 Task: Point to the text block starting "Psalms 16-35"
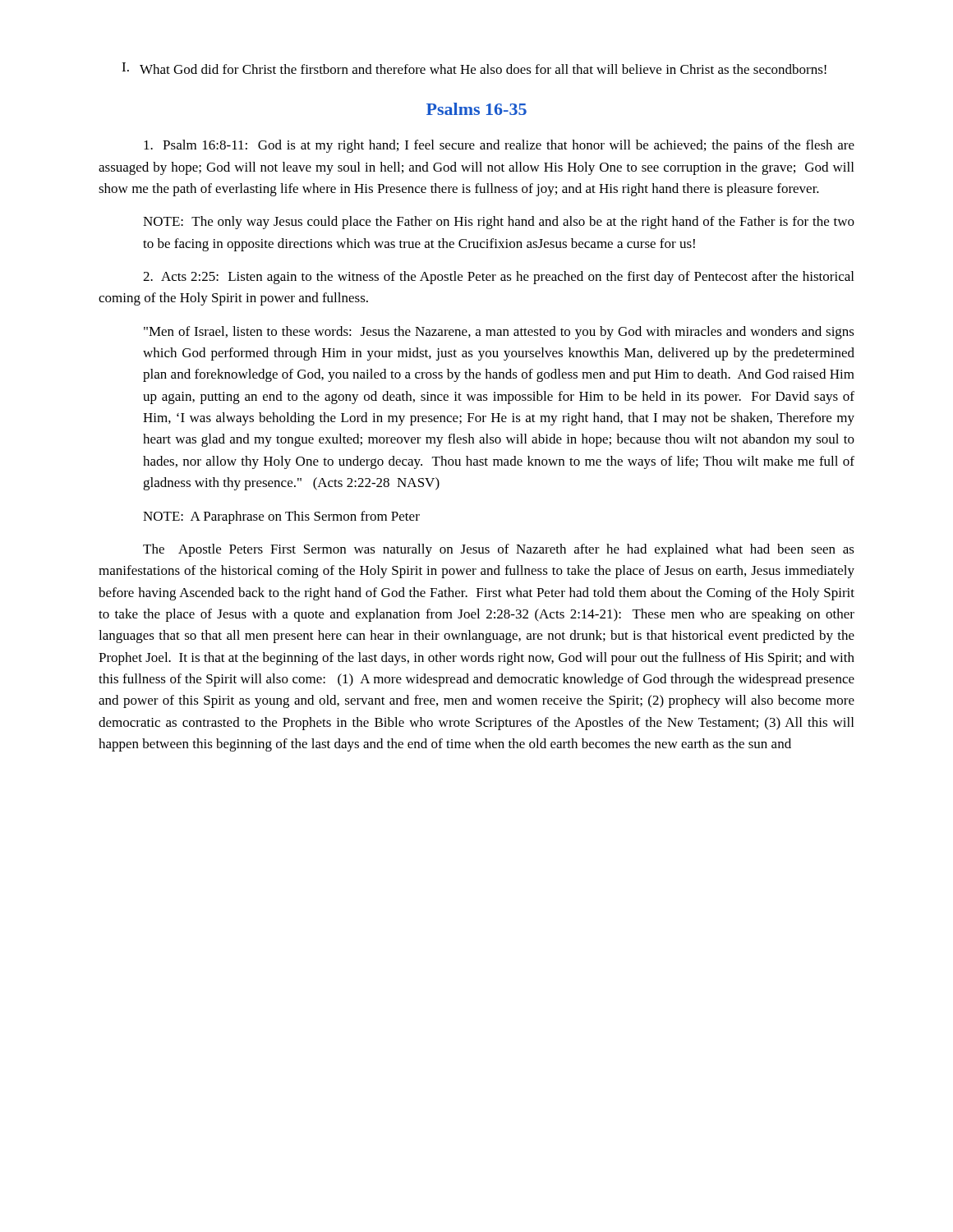coord(476,109)
